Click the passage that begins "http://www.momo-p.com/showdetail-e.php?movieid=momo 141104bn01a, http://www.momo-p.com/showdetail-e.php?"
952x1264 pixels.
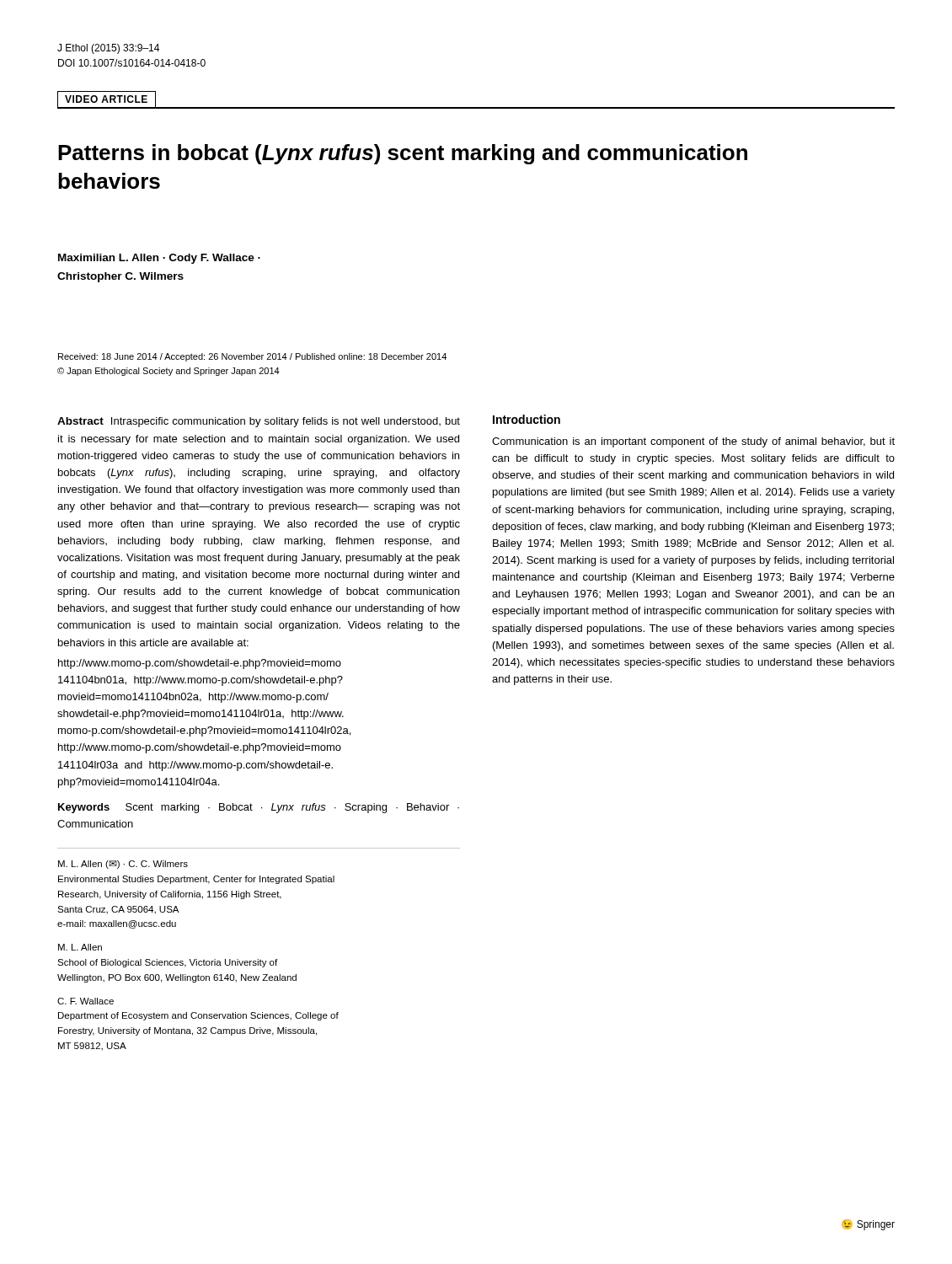pos(204,722)
